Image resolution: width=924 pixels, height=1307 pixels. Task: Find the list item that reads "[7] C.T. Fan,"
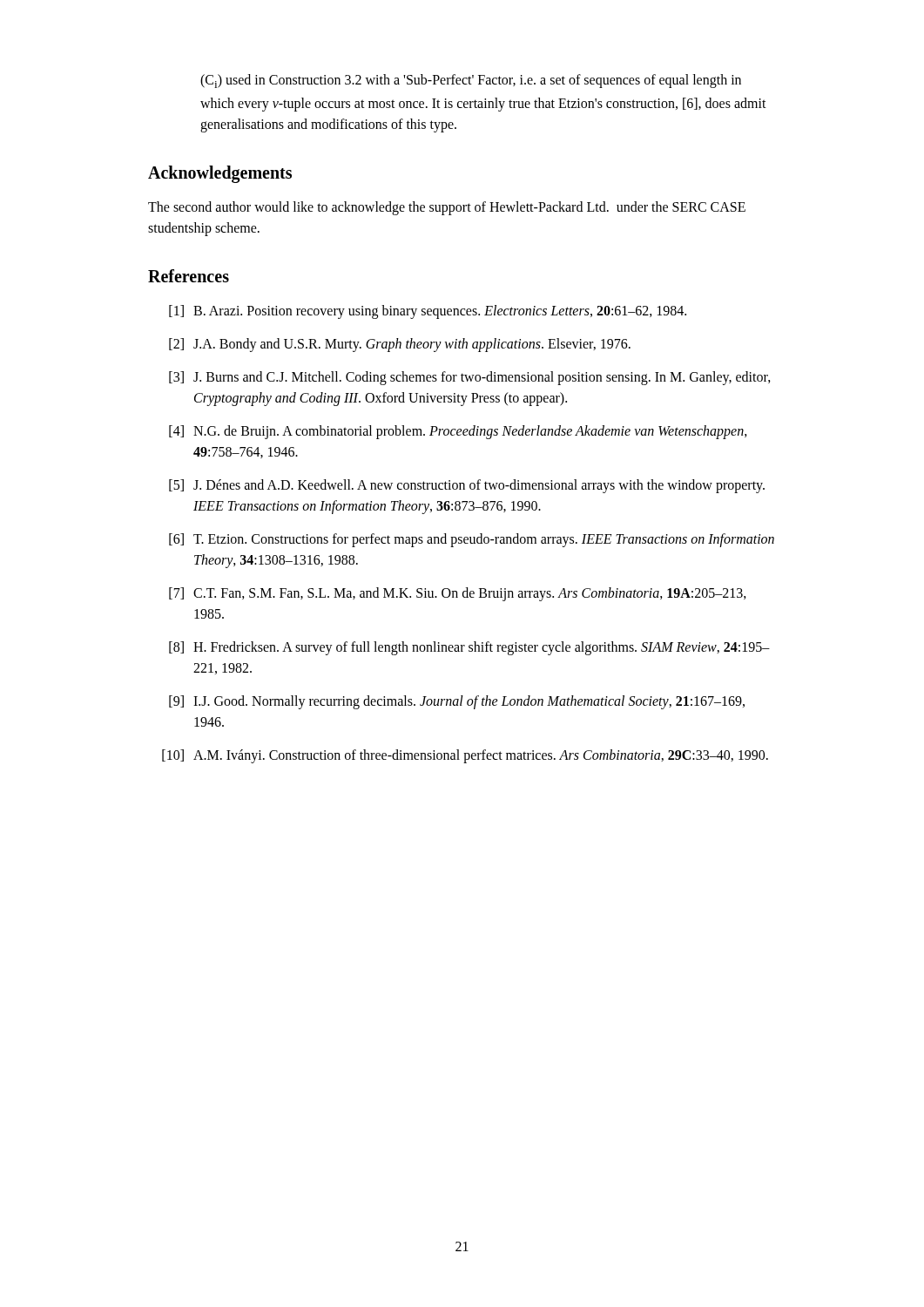click(462, 604)
